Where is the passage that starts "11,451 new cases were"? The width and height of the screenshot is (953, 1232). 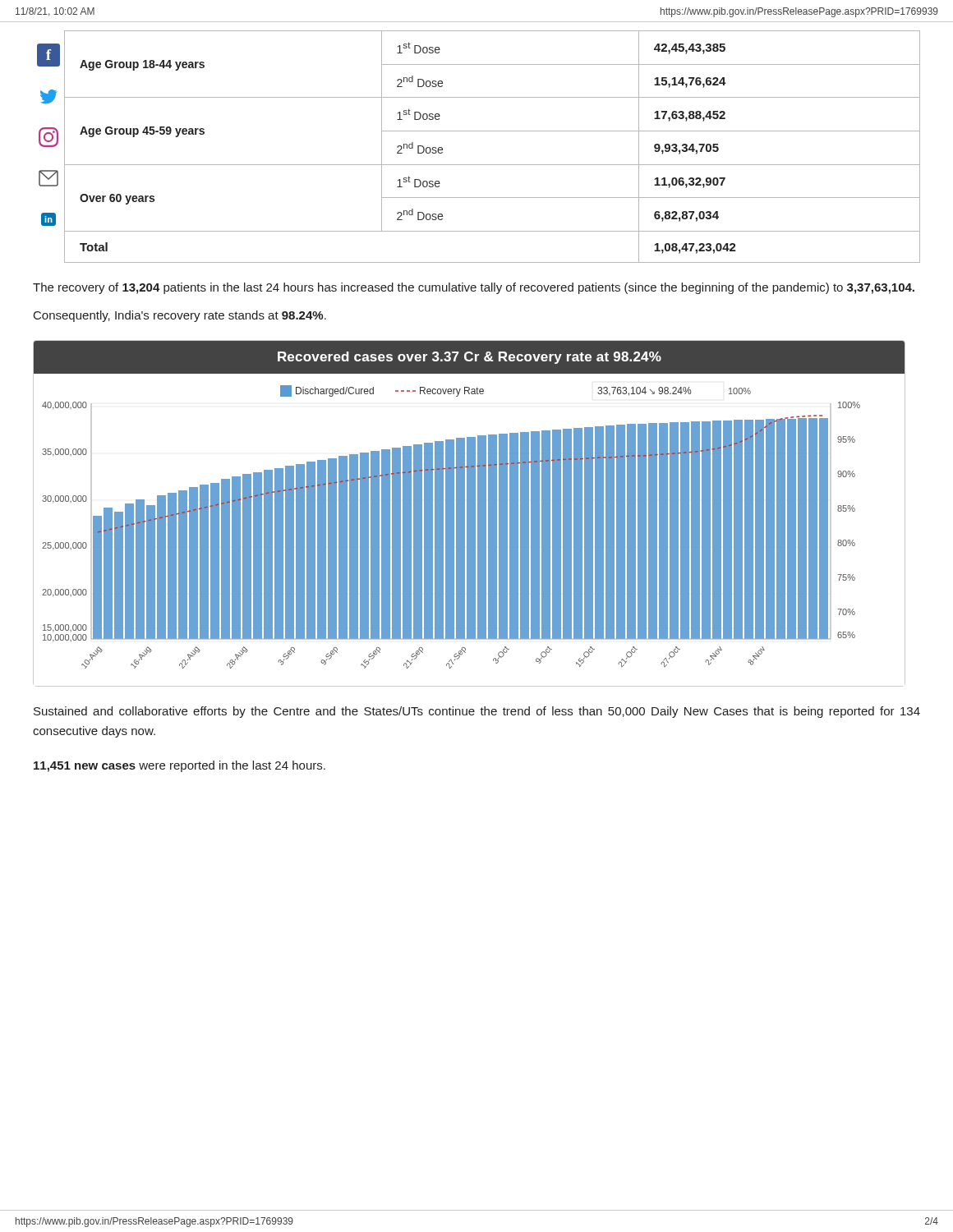179,765
